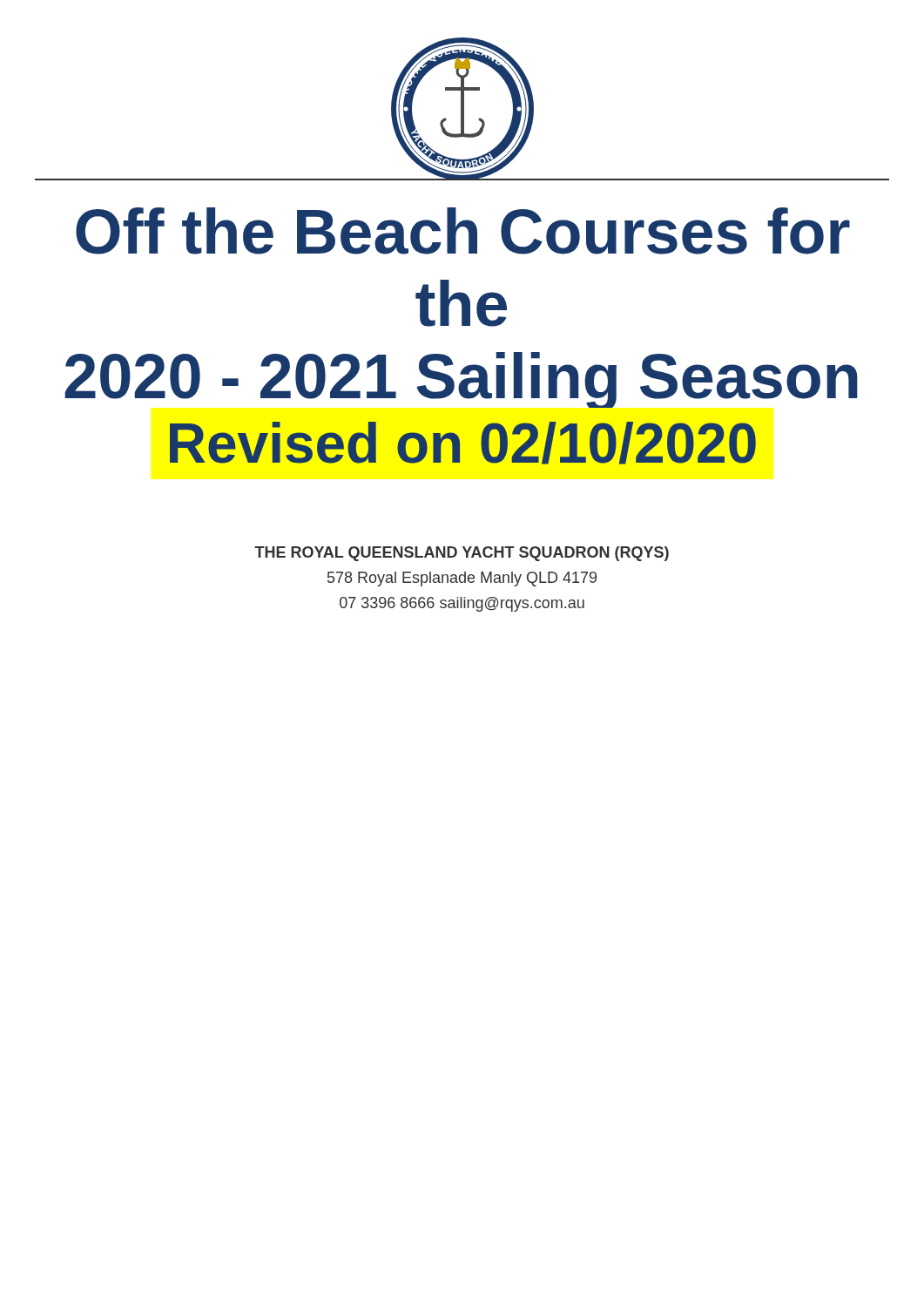
Task: Navigate to the passage starting "Revised on 02/10/2020"
Action: coord(462,443)
